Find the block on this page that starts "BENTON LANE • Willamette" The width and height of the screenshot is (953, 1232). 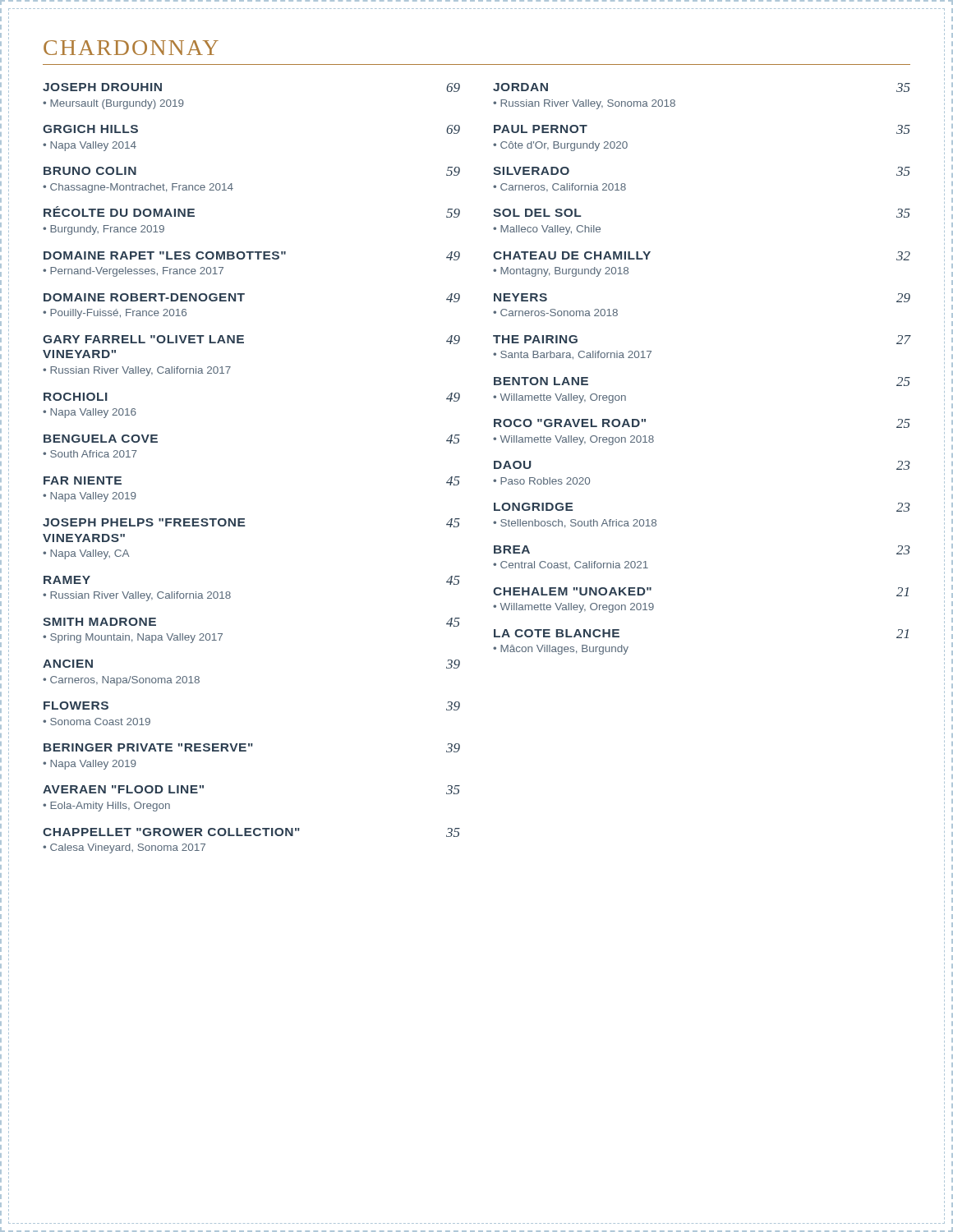(x=543, y=382)
